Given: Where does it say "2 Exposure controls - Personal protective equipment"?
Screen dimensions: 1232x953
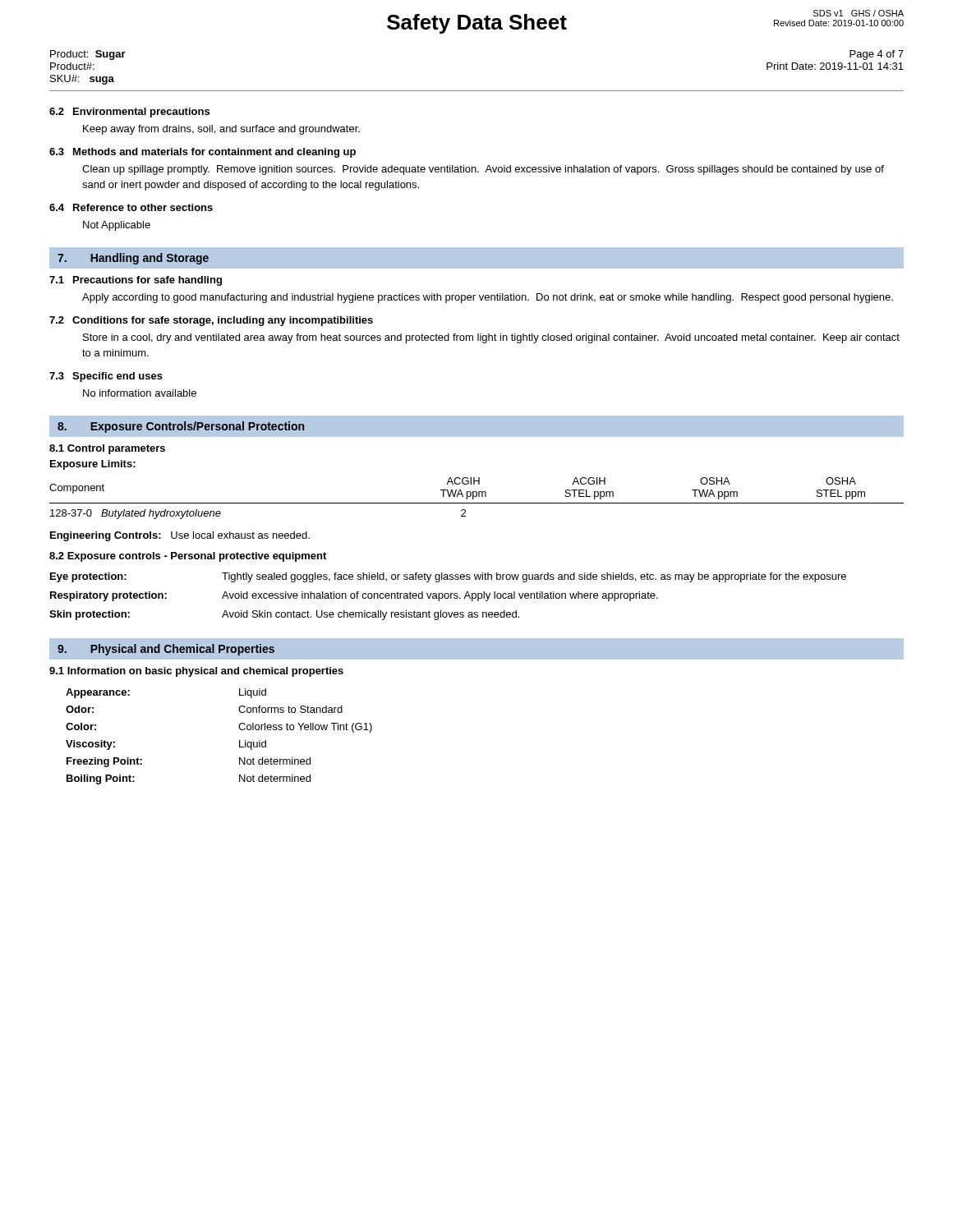Looking at the screenshot, I should click(x=188, y=556).
